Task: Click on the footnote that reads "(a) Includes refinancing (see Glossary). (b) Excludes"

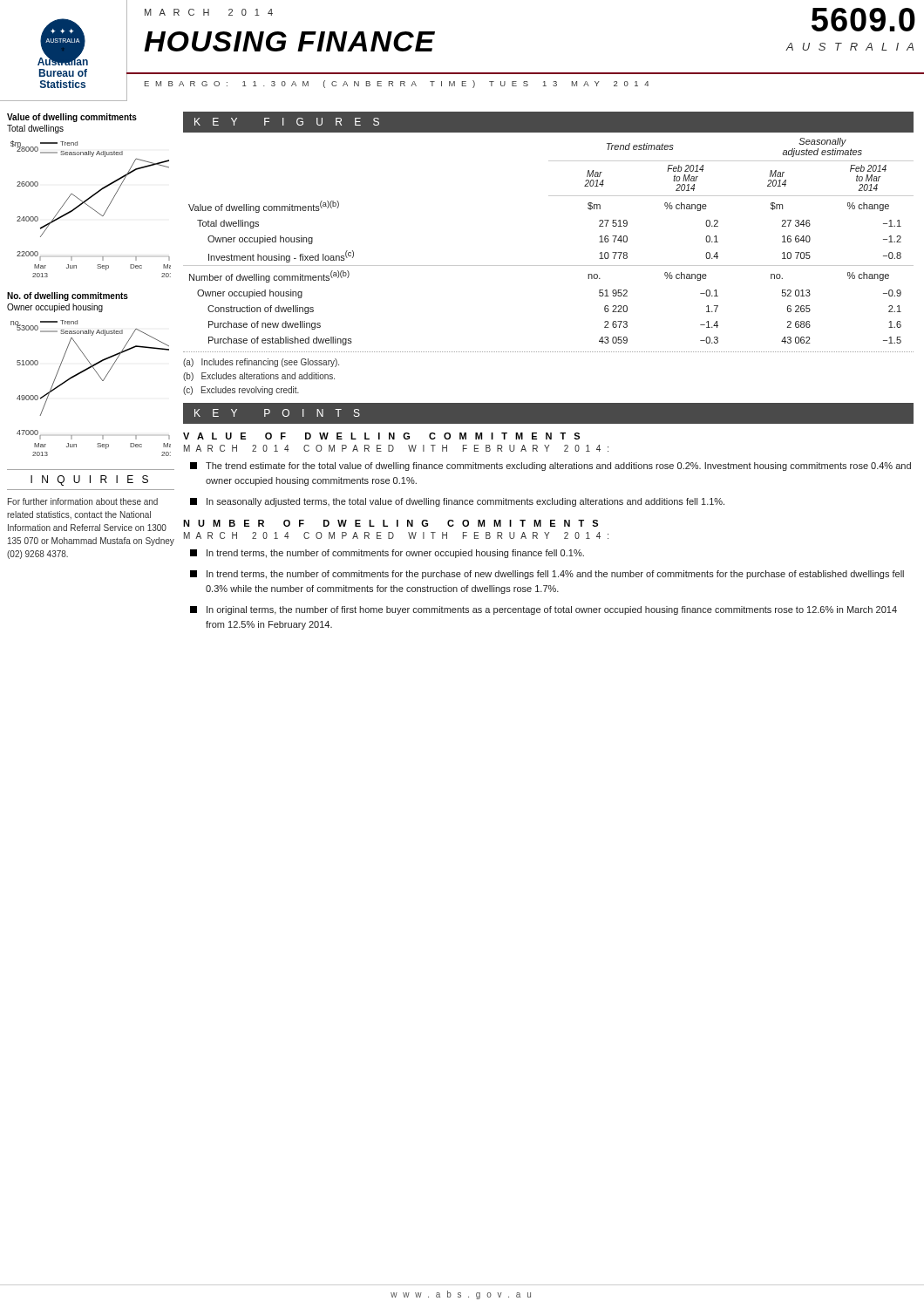Action: coord(262,377)
